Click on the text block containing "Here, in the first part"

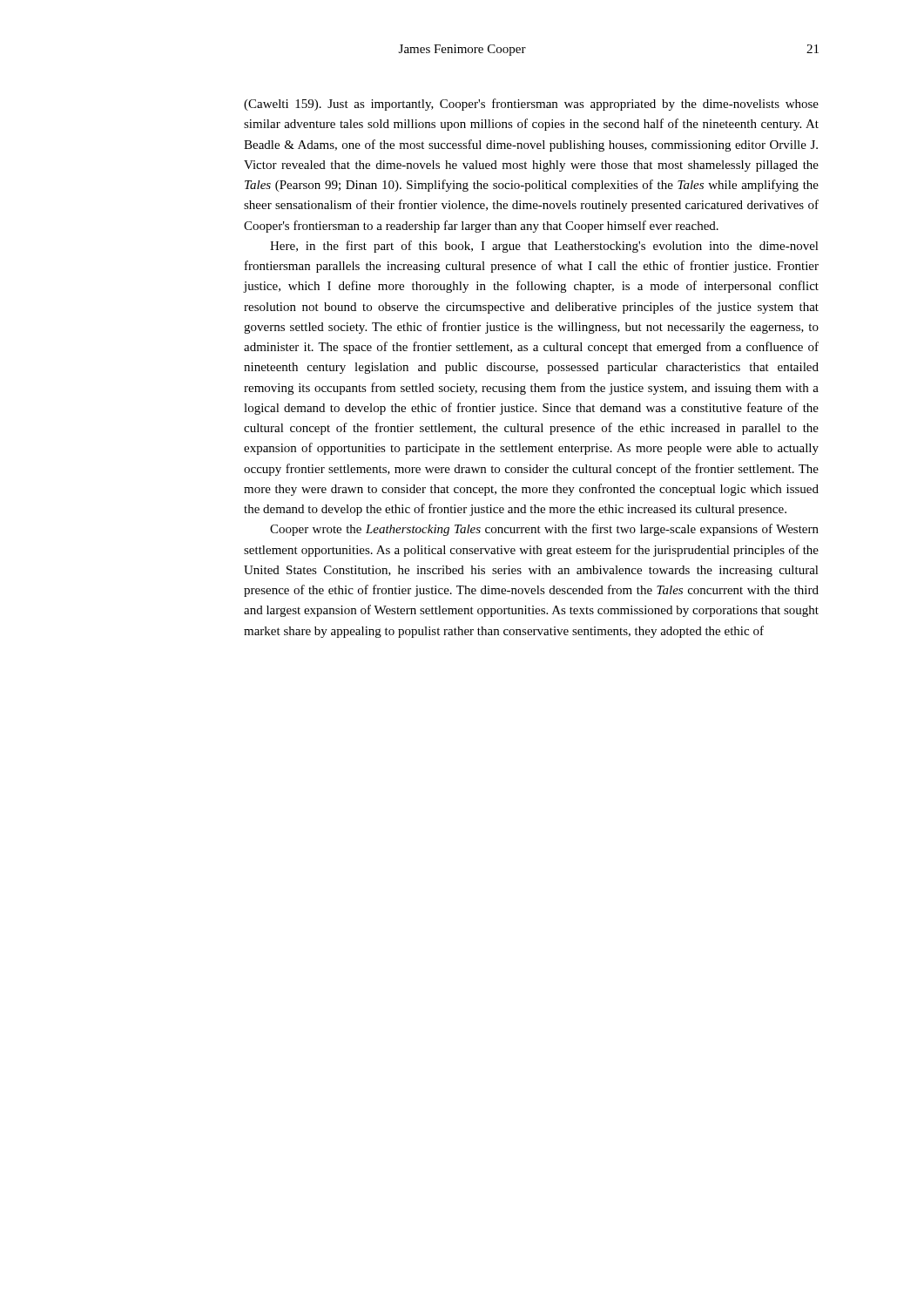pos(531,377)
